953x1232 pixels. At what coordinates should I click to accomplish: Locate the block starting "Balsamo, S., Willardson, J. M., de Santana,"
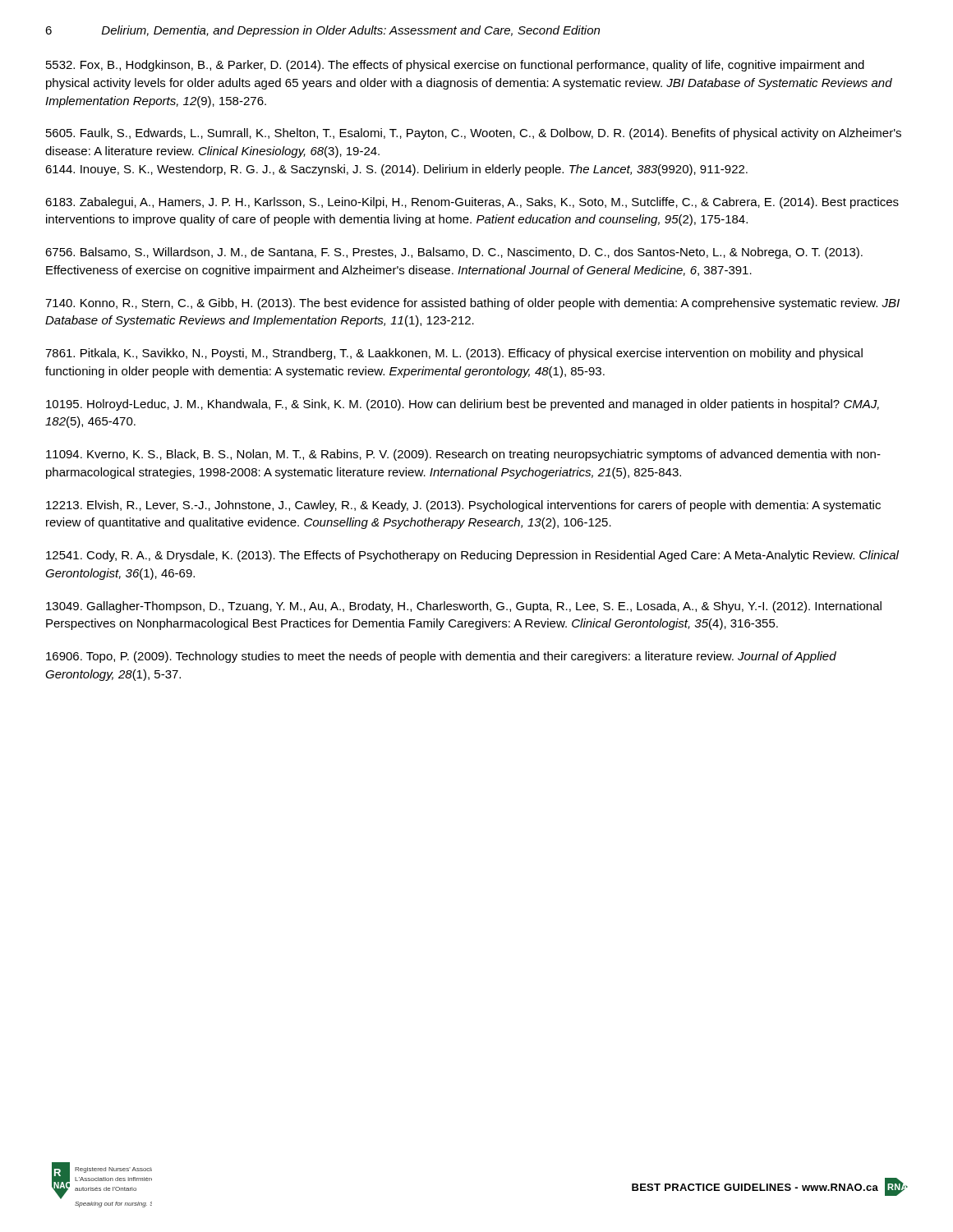454,261
